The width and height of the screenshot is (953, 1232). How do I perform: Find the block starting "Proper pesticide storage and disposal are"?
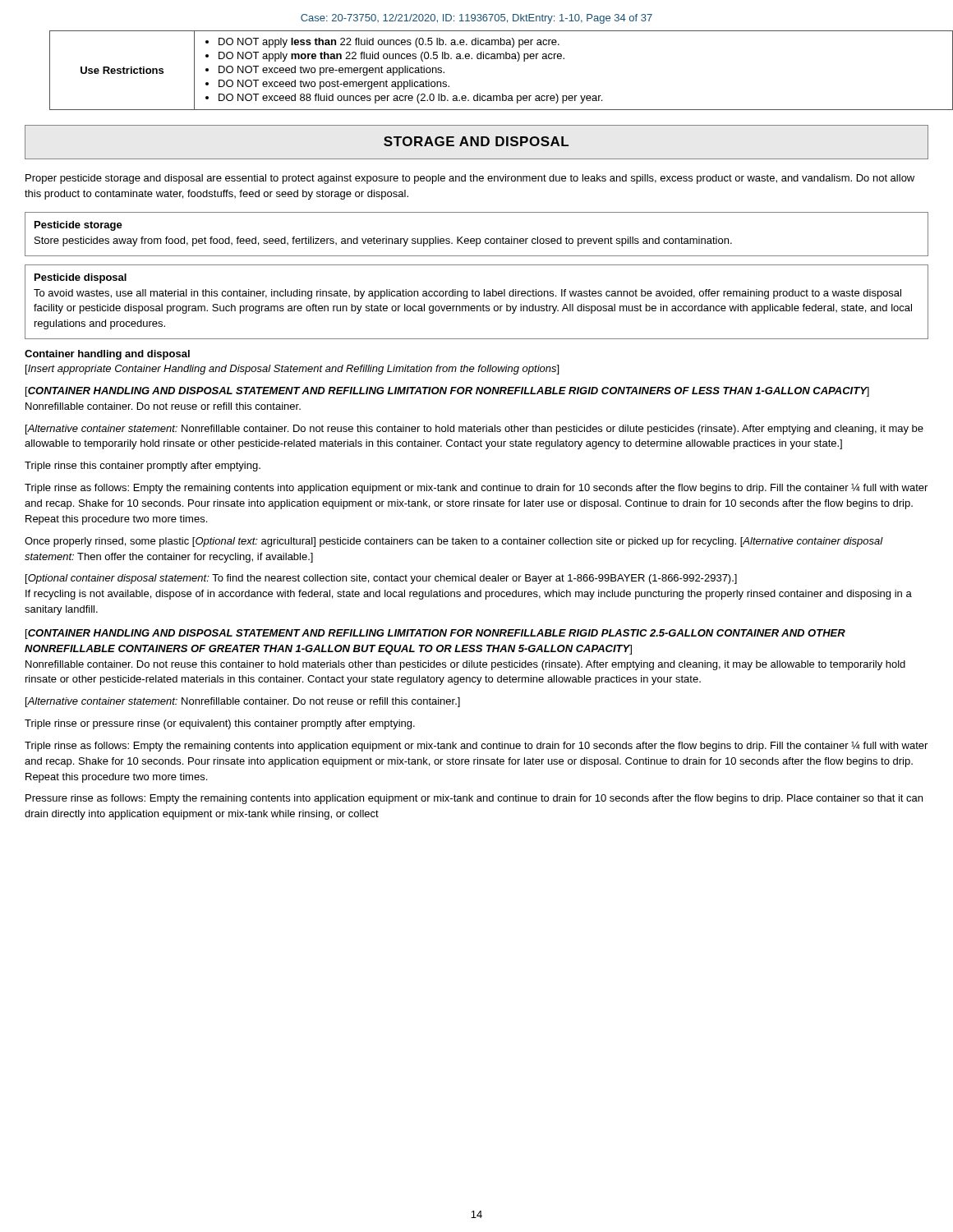tap(470, 186)
